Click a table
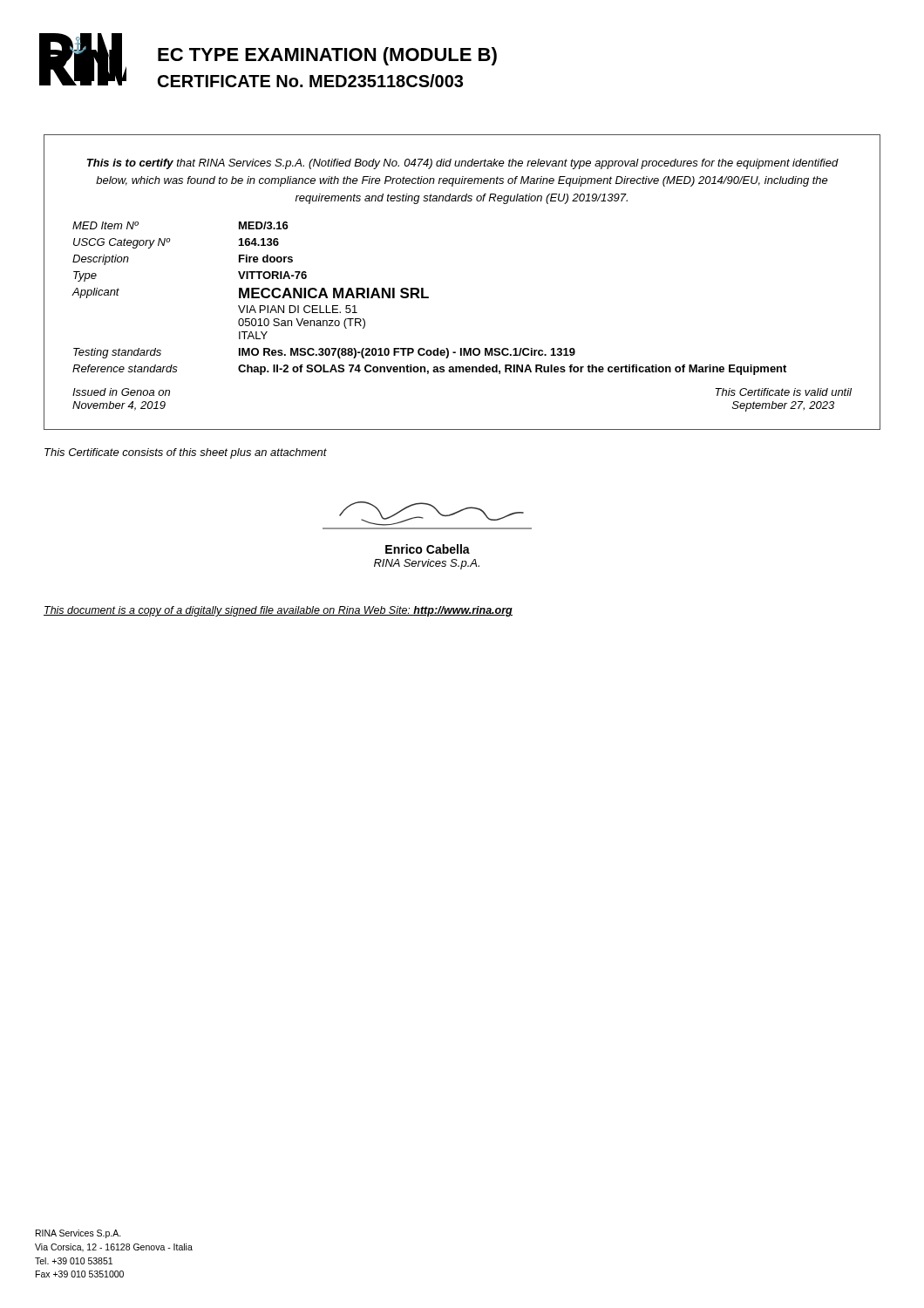 tap(462, 316)
